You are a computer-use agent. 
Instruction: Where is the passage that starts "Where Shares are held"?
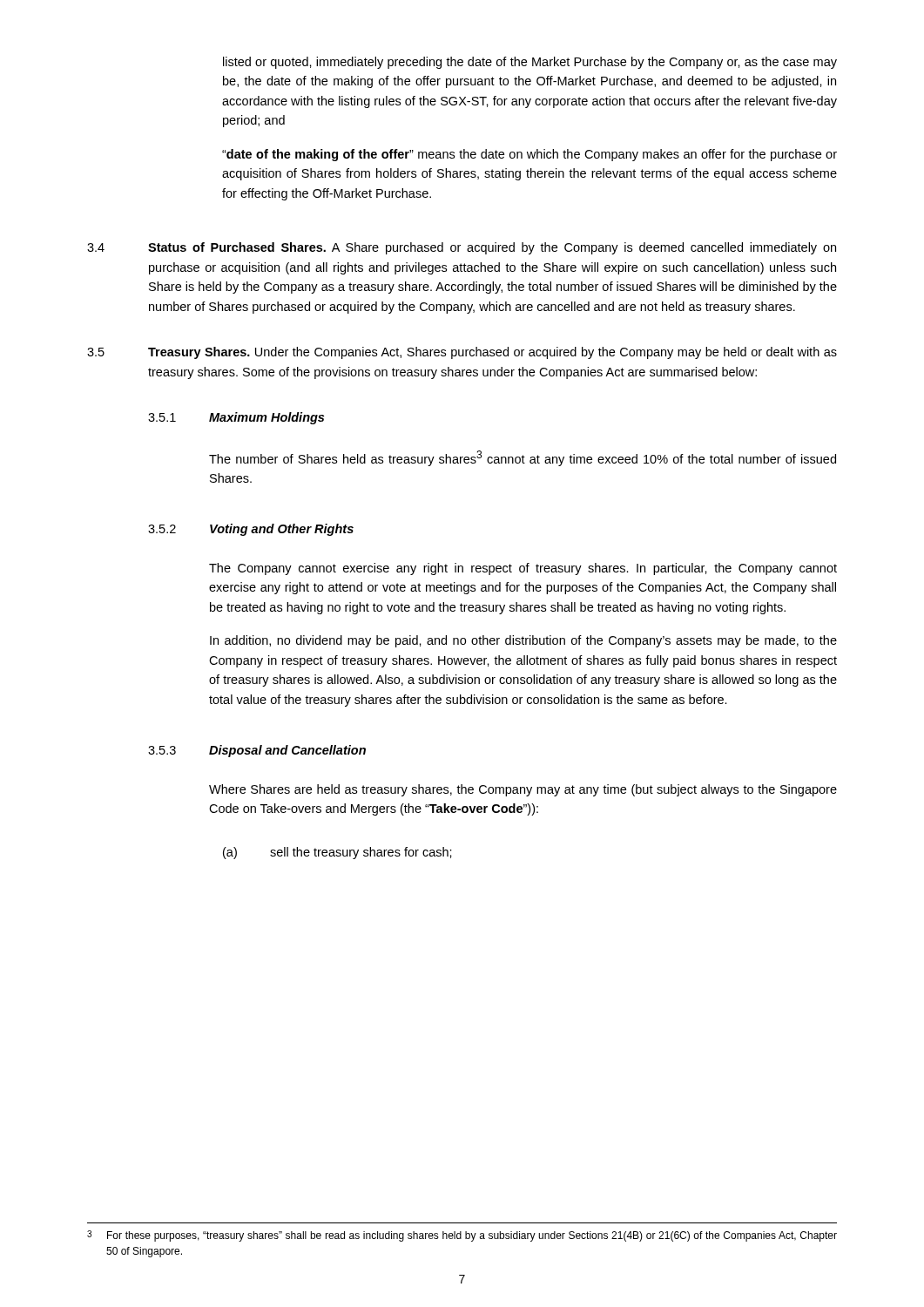pos(523,799)
